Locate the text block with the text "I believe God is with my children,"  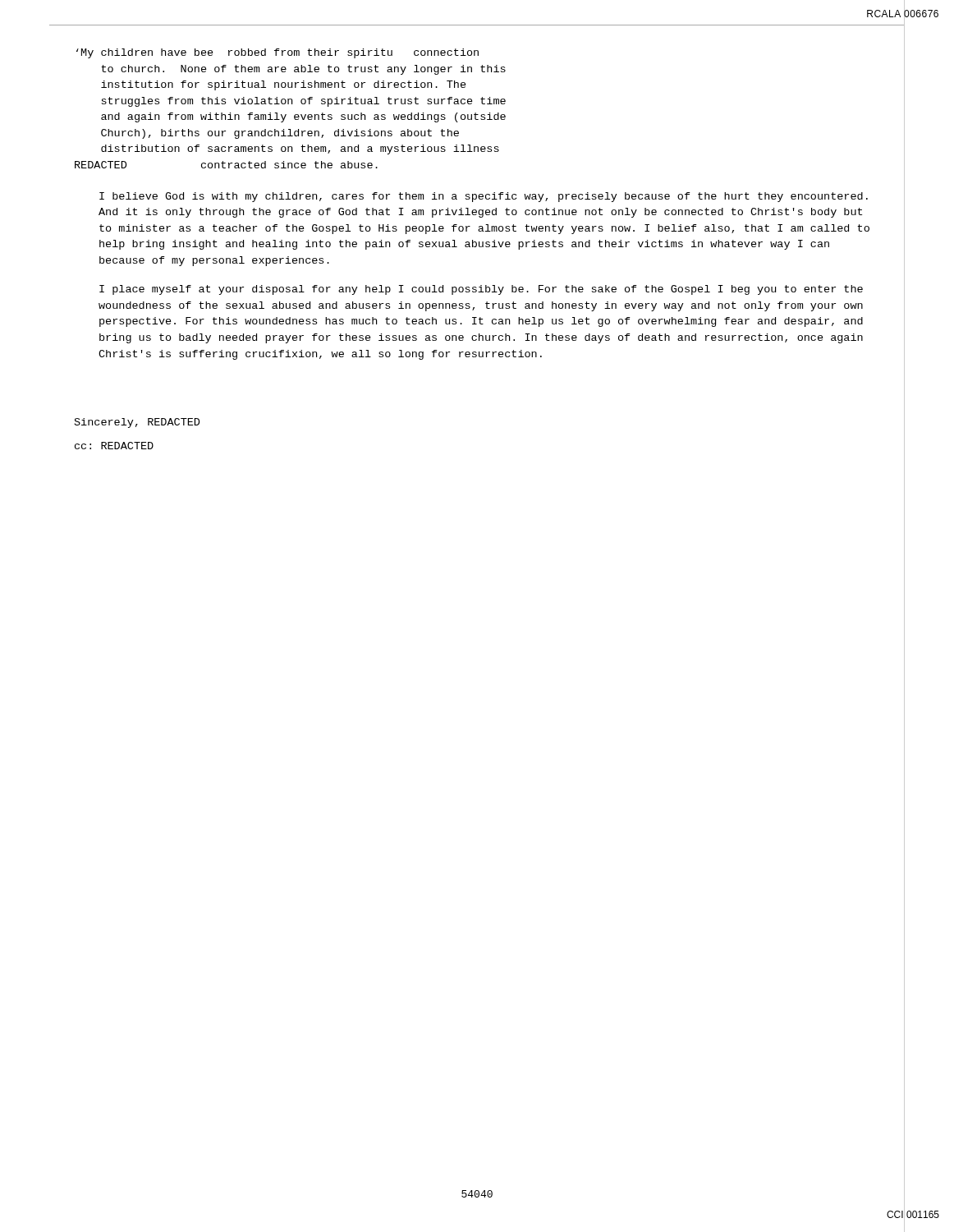point(484,228)
